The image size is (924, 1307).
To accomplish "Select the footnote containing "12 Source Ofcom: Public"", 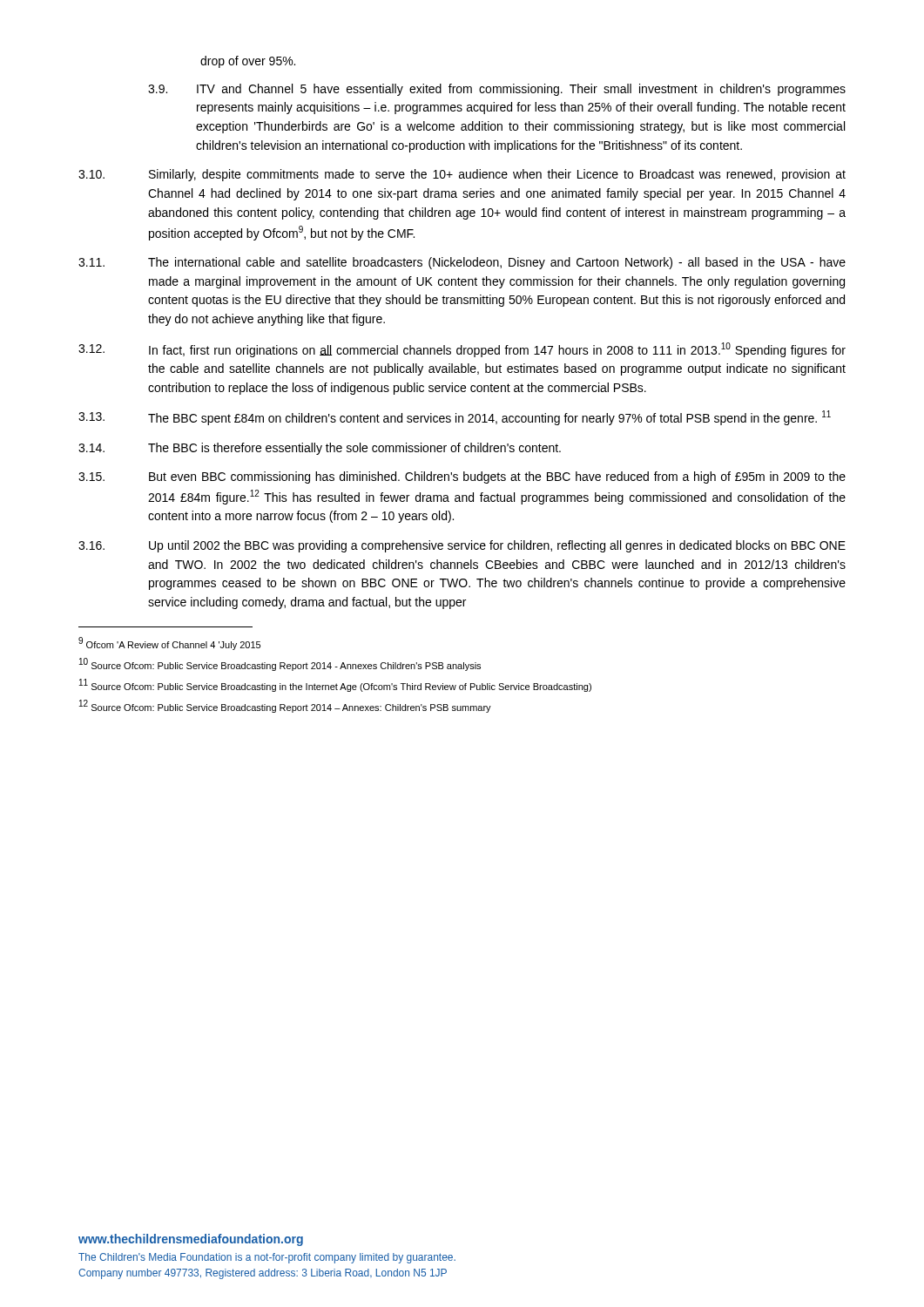I will pos(285,706).
